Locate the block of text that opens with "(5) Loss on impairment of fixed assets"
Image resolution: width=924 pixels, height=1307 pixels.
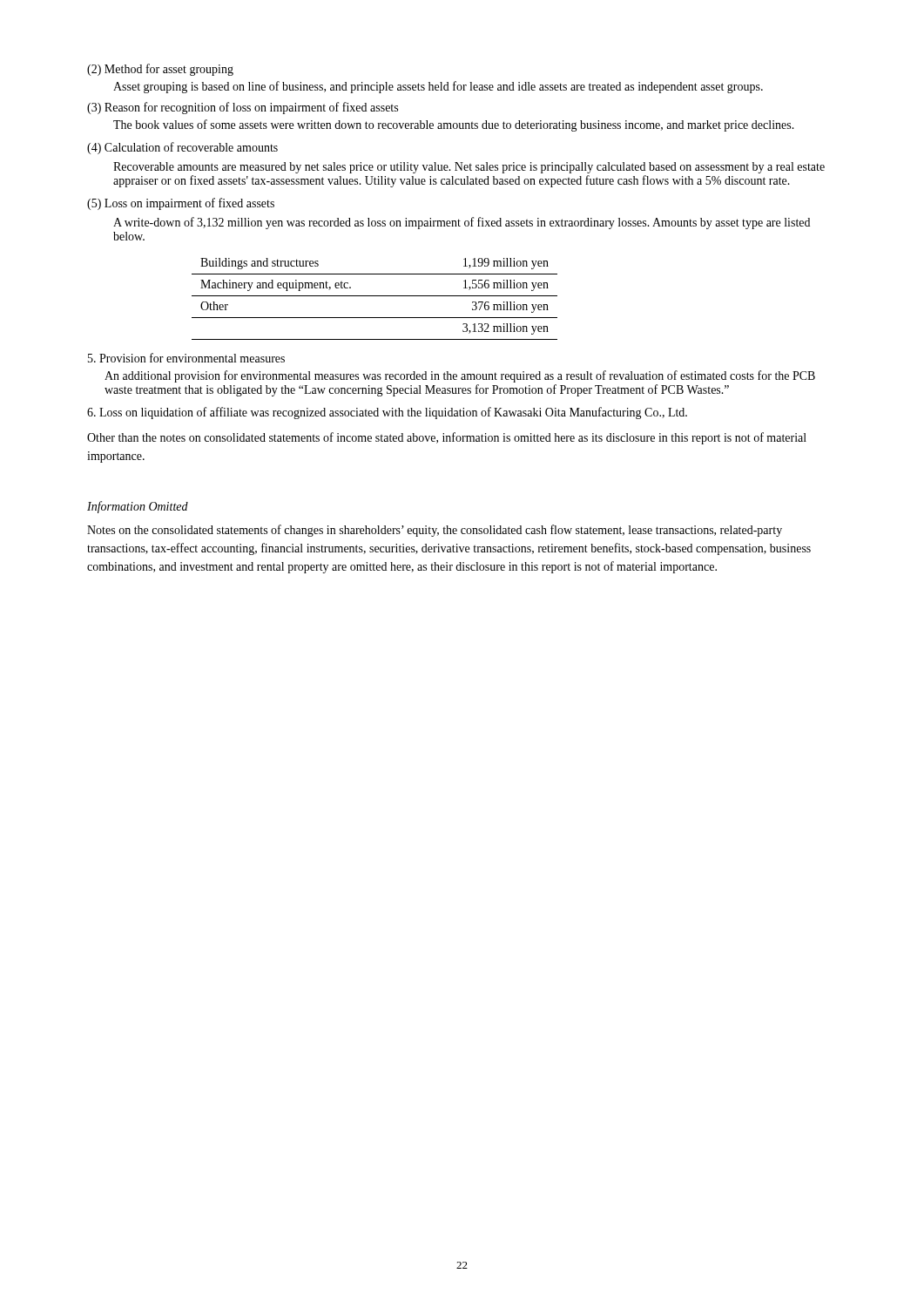(462, 268)
